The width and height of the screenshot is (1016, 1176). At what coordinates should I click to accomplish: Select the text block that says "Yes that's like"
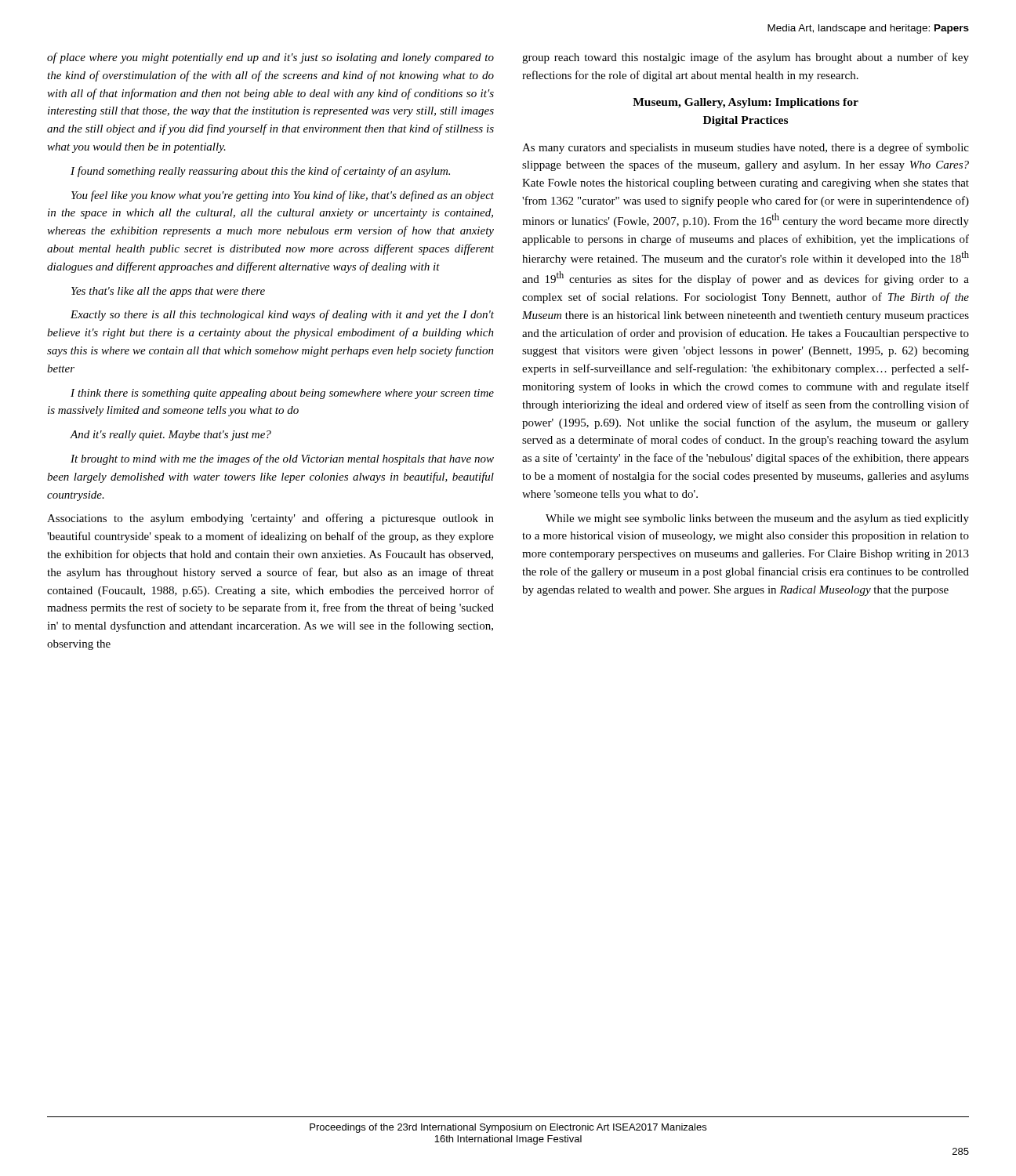(x=270, y=291)
